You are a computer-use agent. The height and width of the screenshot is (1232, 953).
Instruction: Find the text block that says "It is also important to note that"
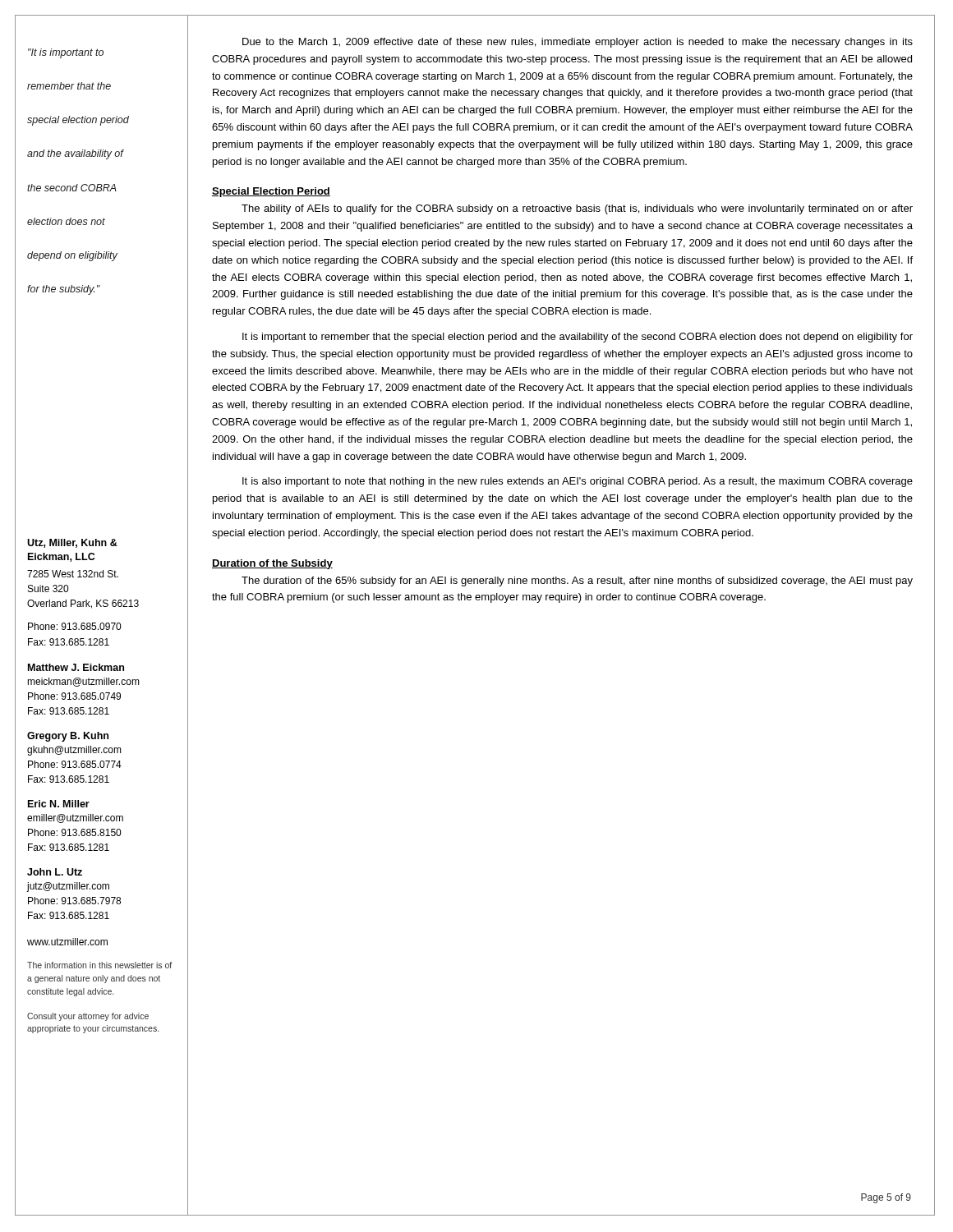click(562, 508)
